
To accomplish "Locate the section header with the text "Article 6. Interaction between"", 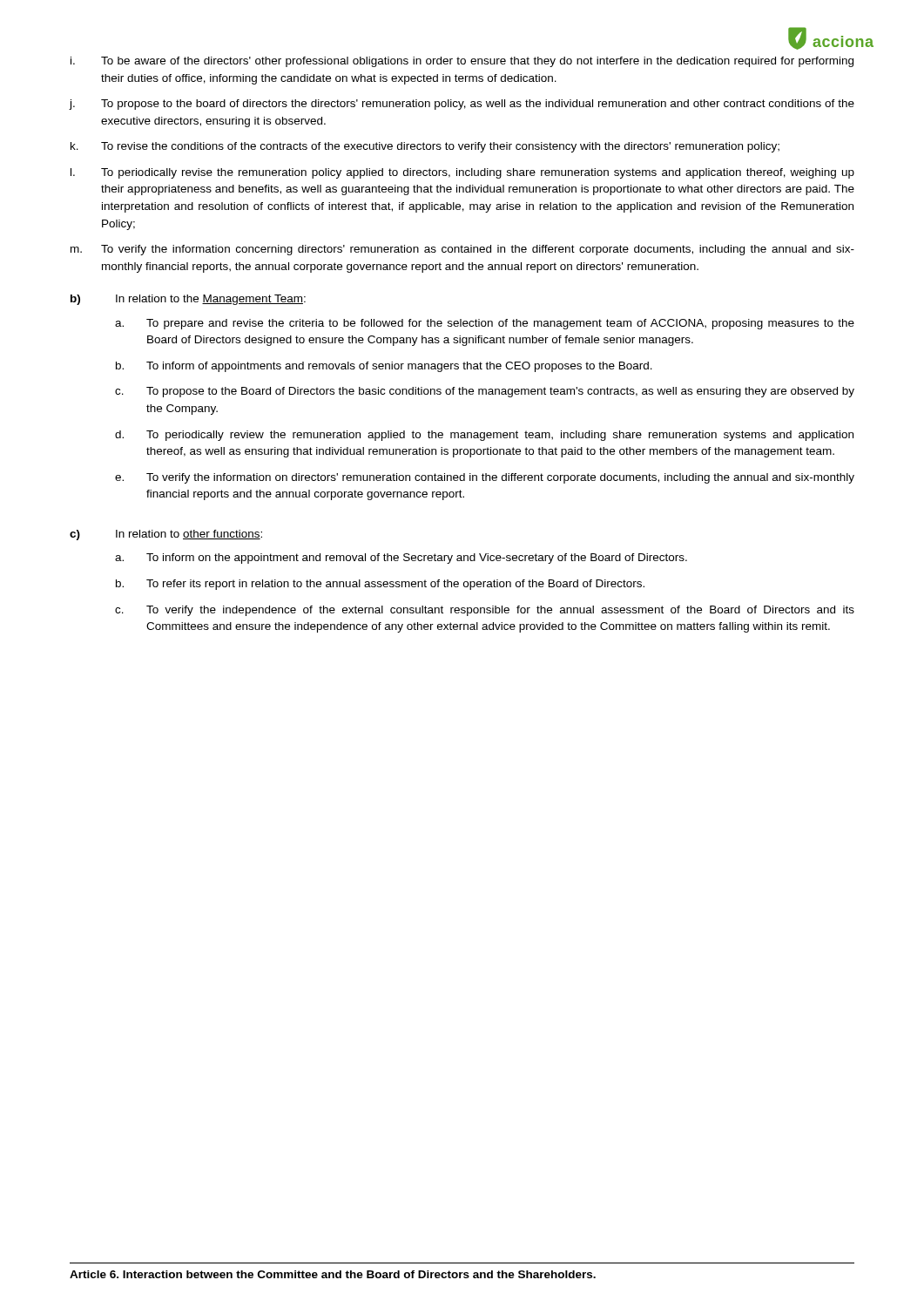I will click(333, 1274).
